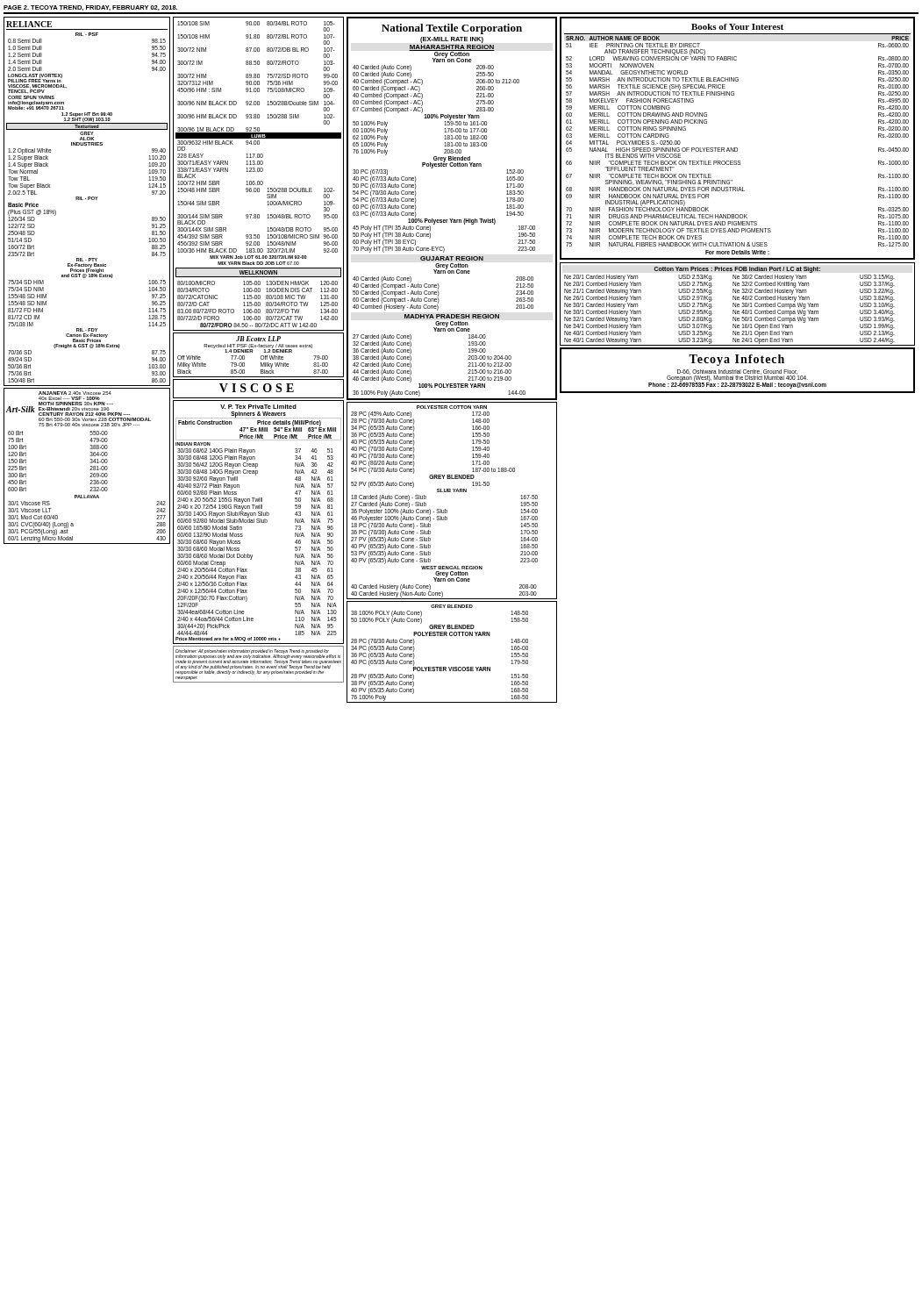The image size is (922, 1316).
Task: Navigate to the passage starting "Books of Your Interest SR.NO. AUTHOR NAME"
Action: click(x=737, y=138)
